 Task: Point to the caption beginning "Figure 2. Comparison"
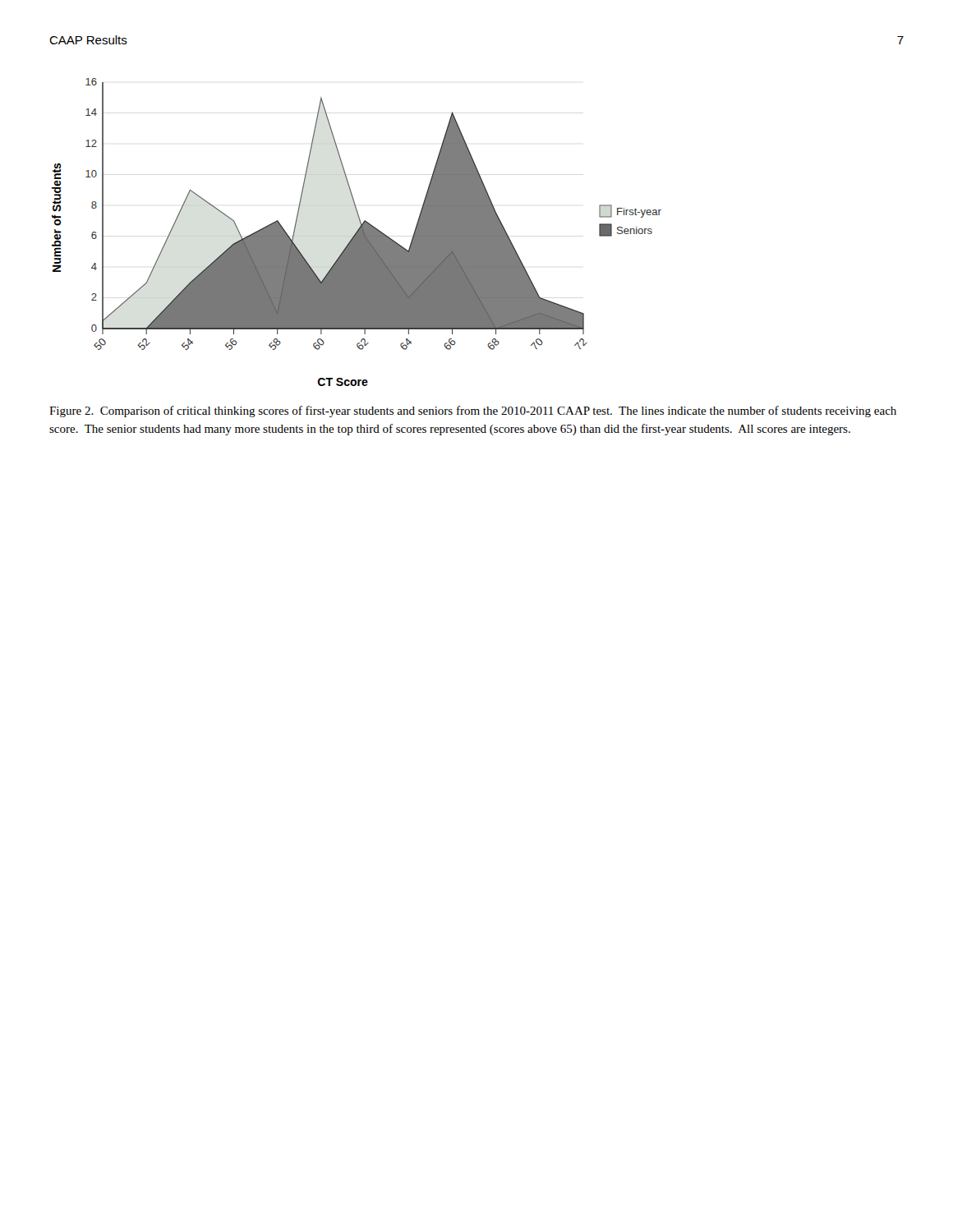(x=473, y=420)
